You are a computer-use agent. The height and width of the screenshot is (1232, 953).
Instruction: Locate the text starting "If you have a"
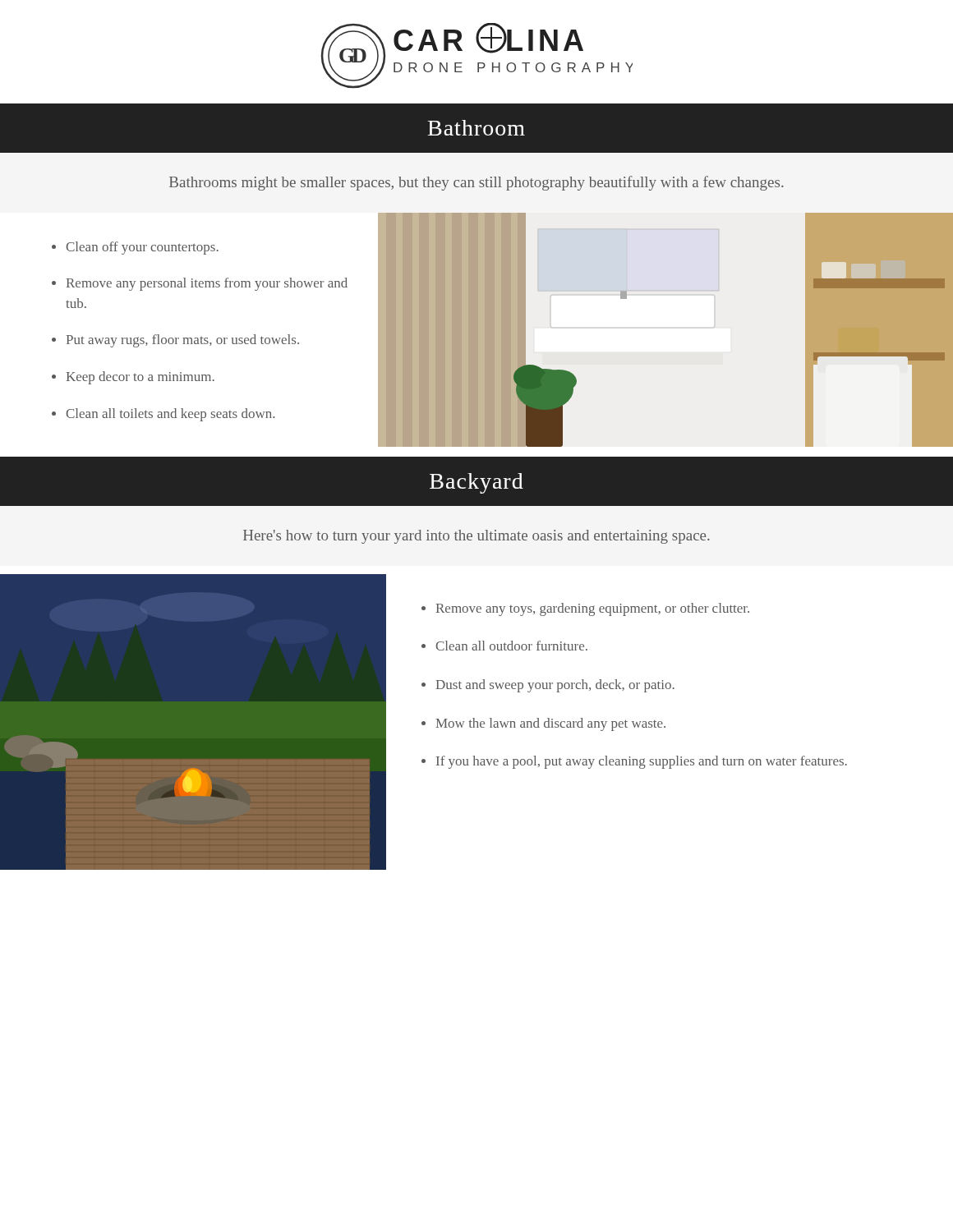pyautogui.click(x=642, y=761)
